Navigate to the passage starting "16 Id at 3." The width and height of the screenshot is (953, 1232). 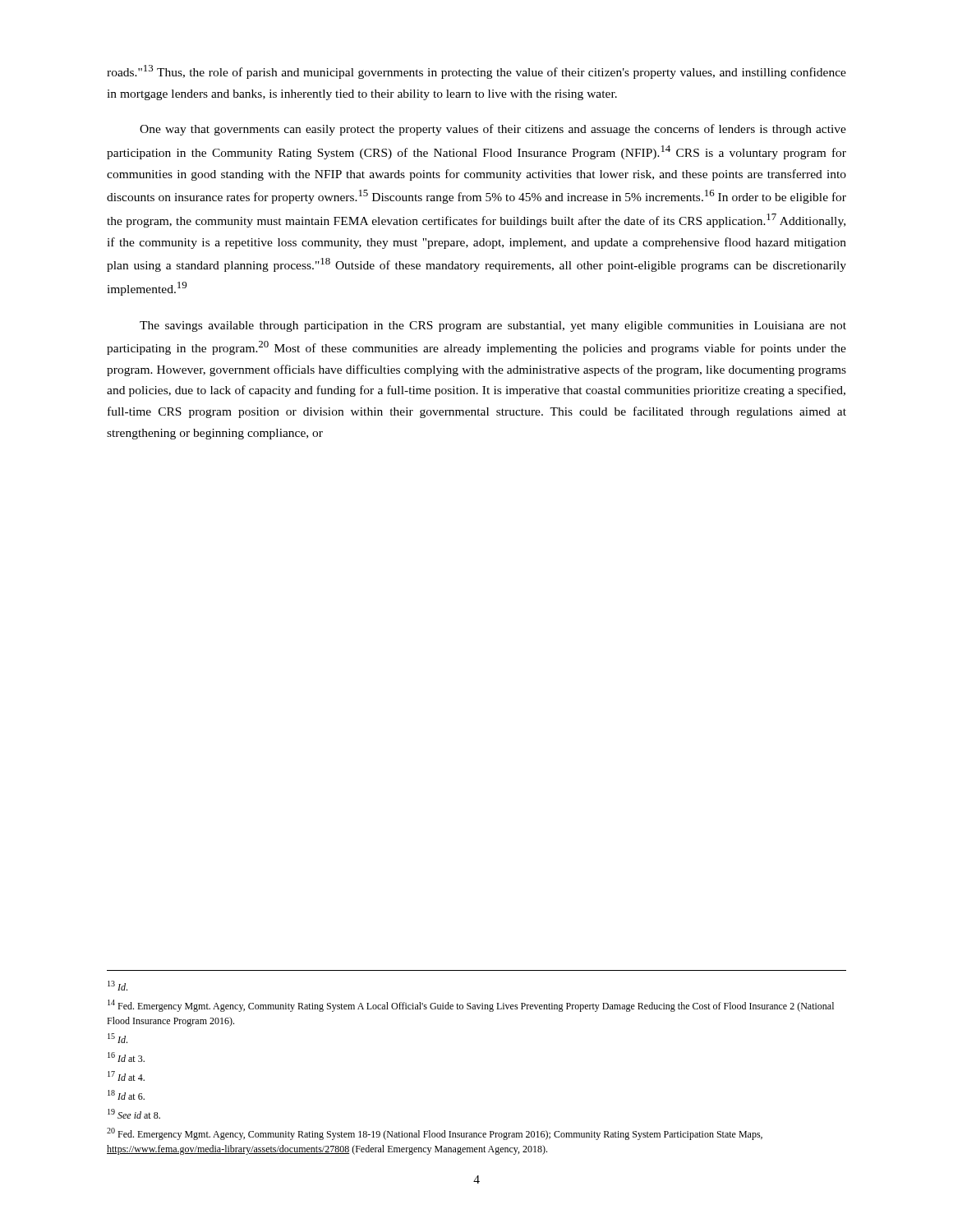(x=126, y=1057)
